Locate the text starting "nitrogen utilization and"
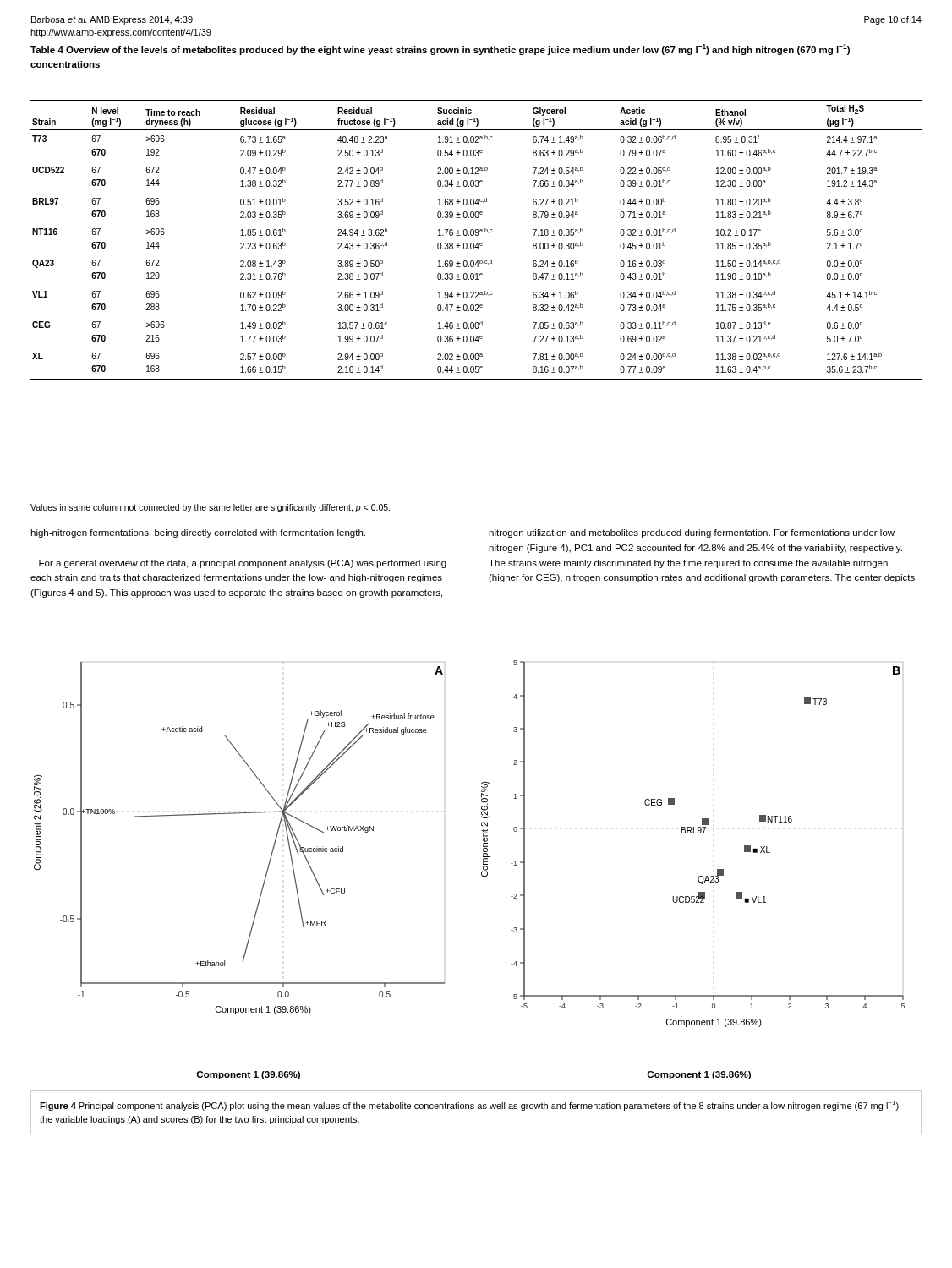Screen dimensions: 1268x952 tap(702, 555)
